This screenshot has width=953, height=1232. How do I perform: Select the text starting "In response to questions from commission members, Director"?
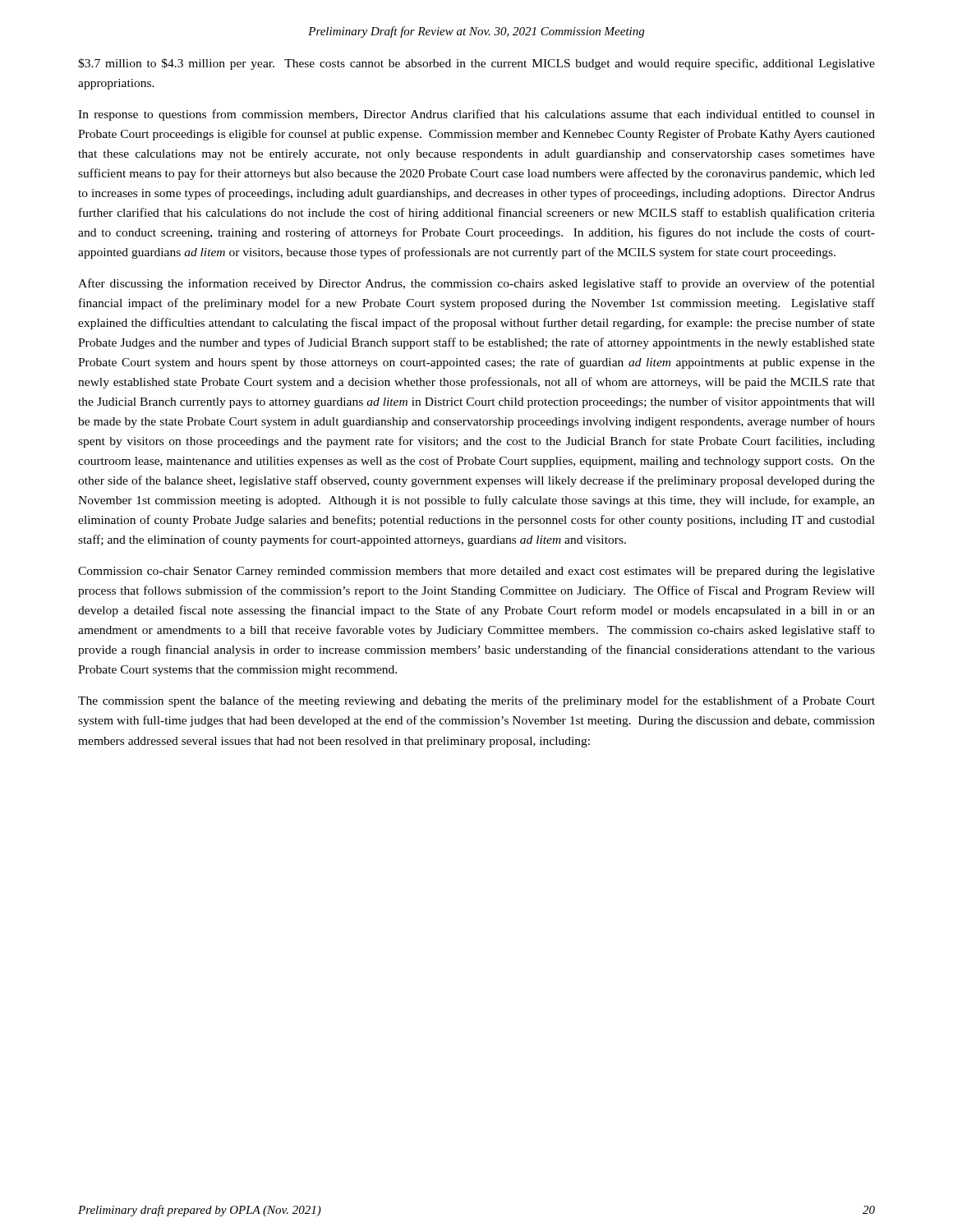476,183
